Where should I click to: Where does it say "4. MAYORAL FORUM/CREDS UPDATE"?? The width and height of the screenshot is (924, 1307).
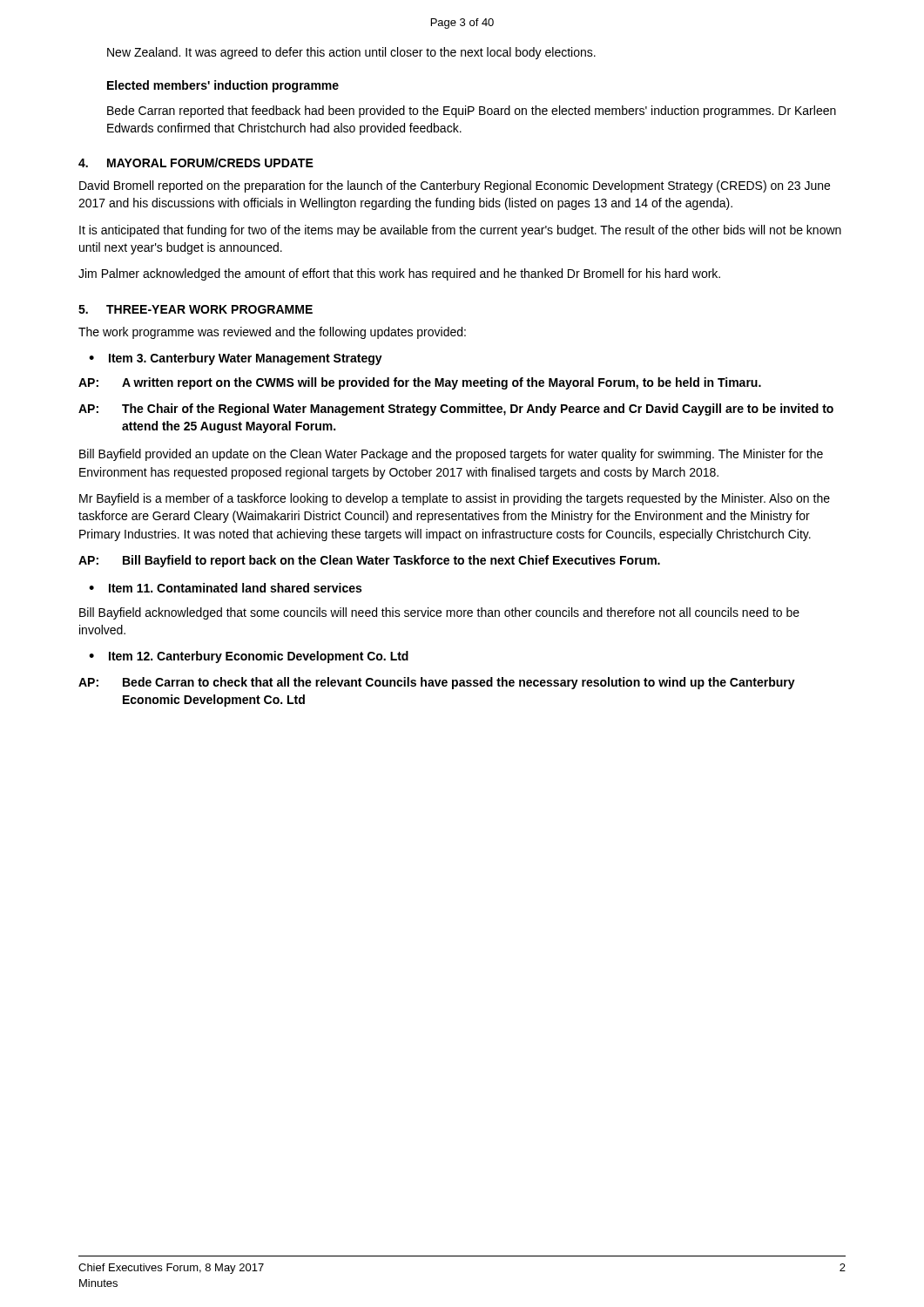196,163
